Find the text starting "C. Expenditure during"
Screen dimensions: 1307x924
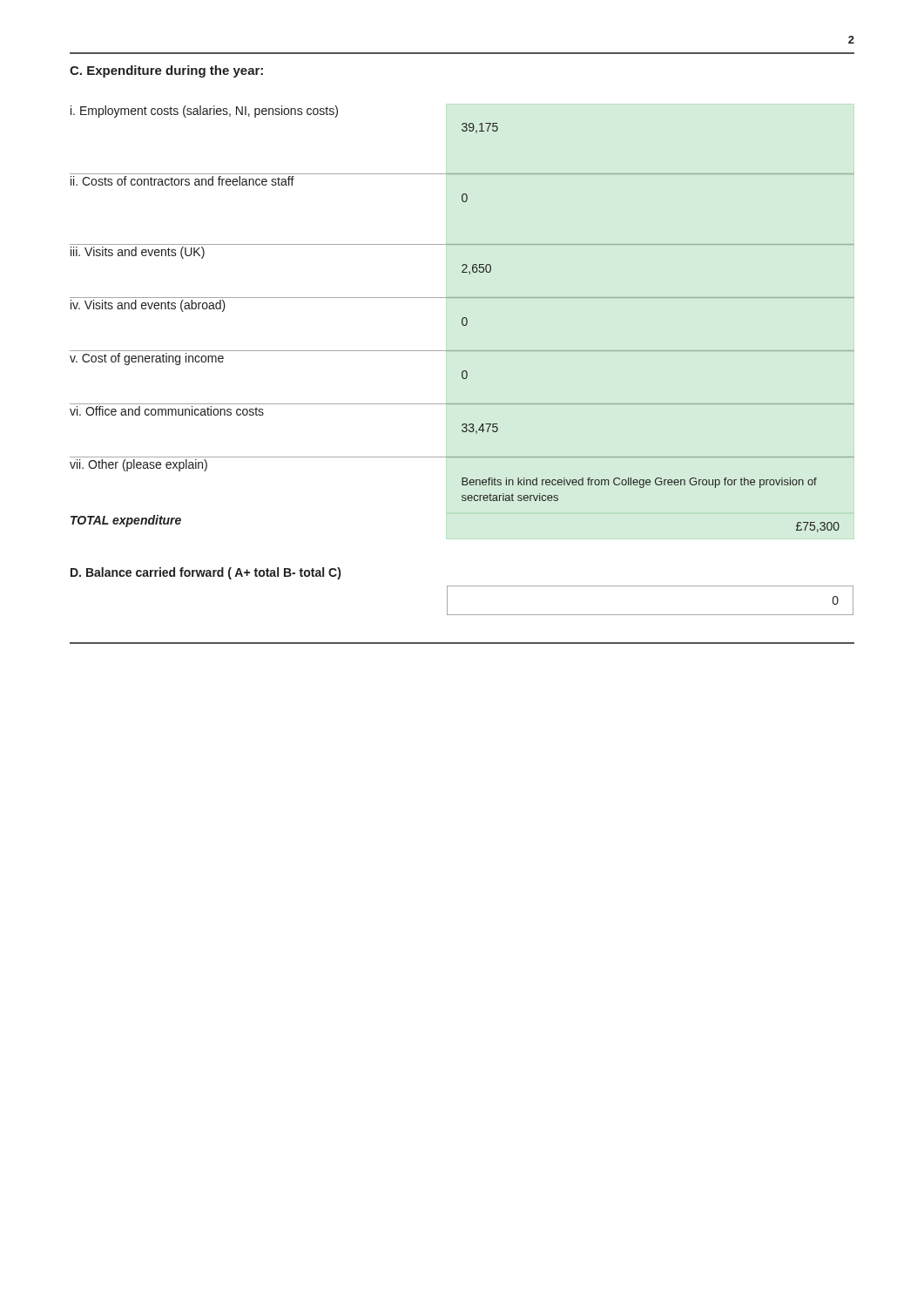167,70
